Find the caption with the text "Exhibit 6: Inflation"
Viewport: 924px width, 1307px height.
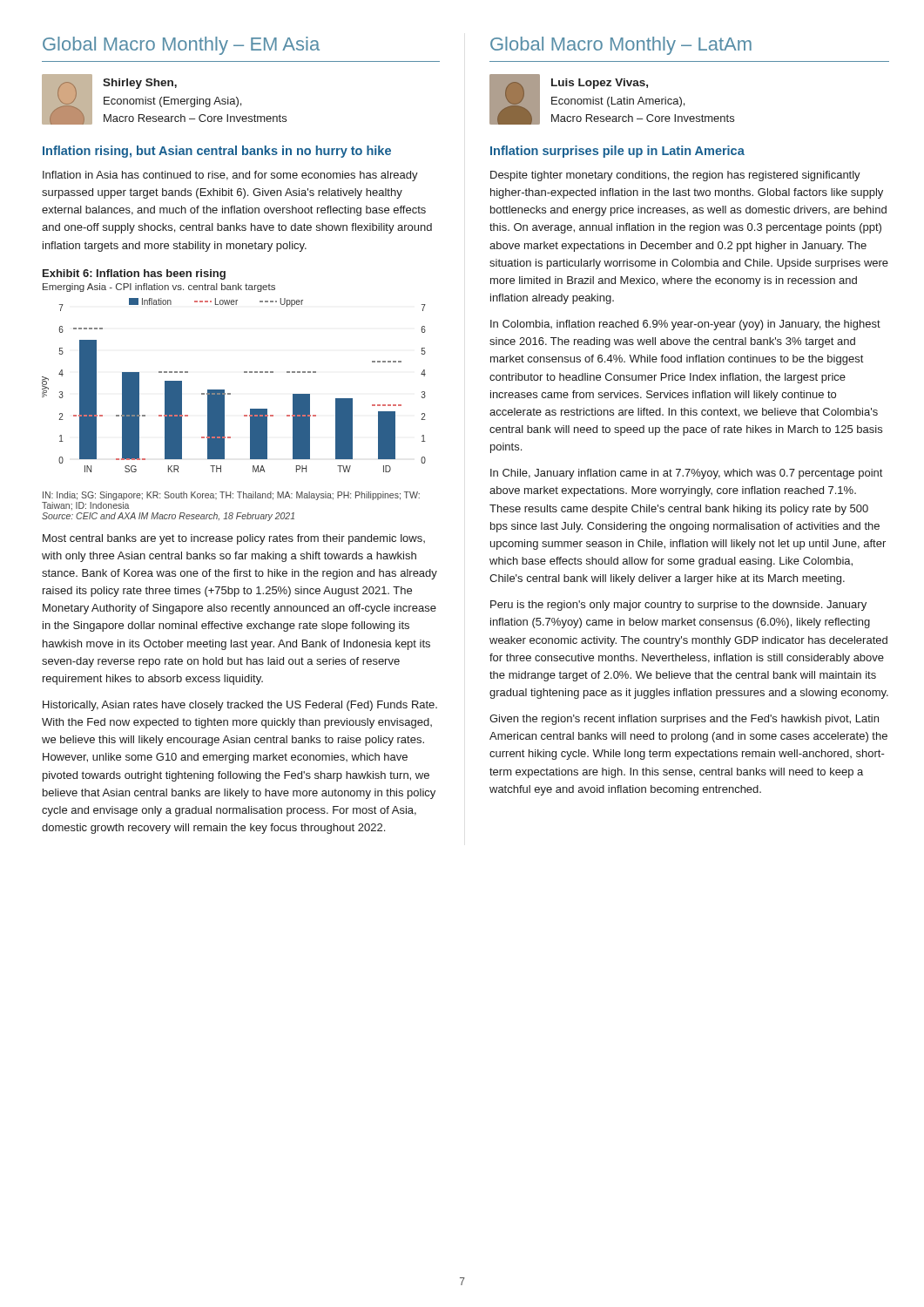tap(134, 273)
